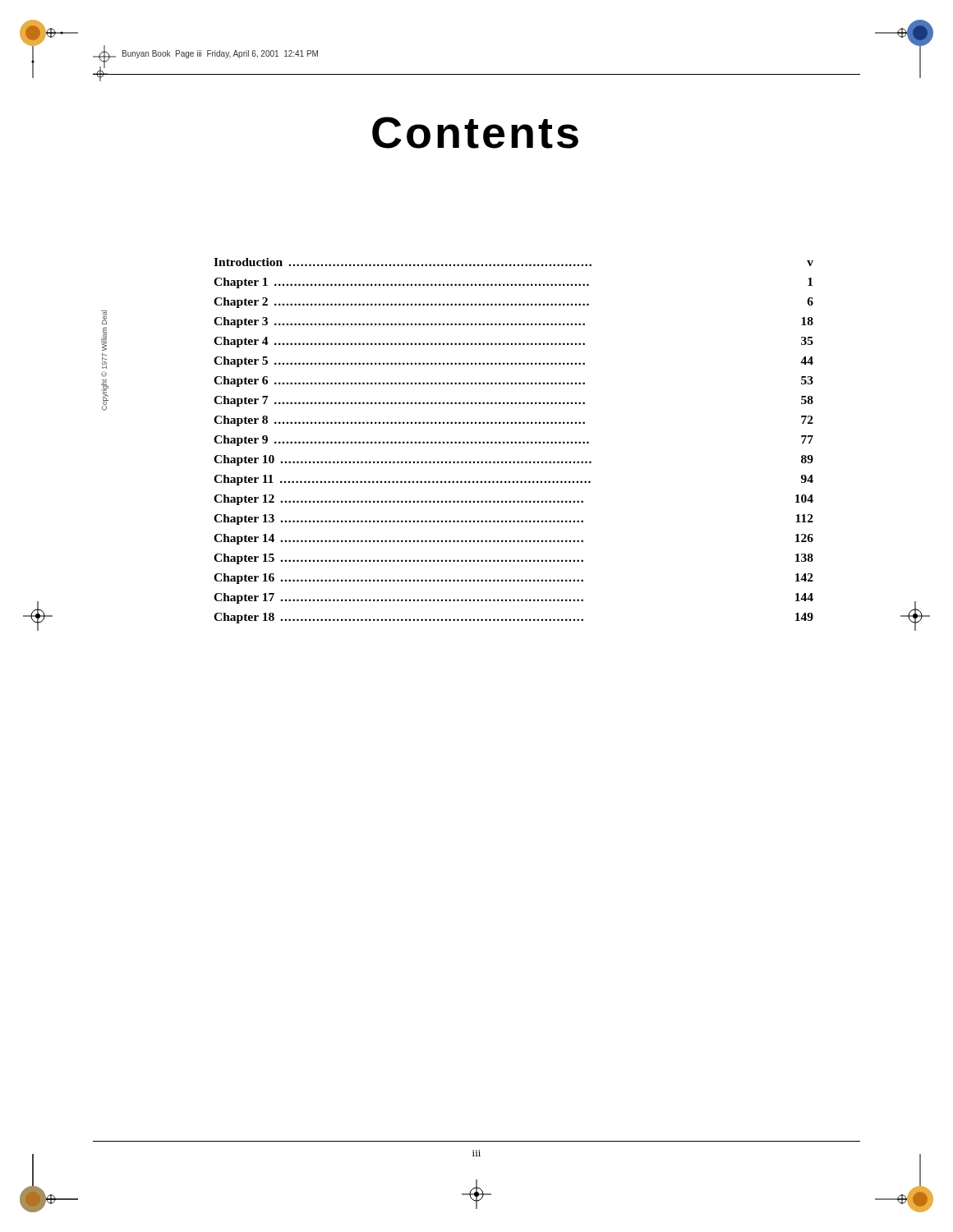Locate the list item that reads "Chapter 8"
The width and height of the screenshot is (953, 1232).
[x=513, y=420]
